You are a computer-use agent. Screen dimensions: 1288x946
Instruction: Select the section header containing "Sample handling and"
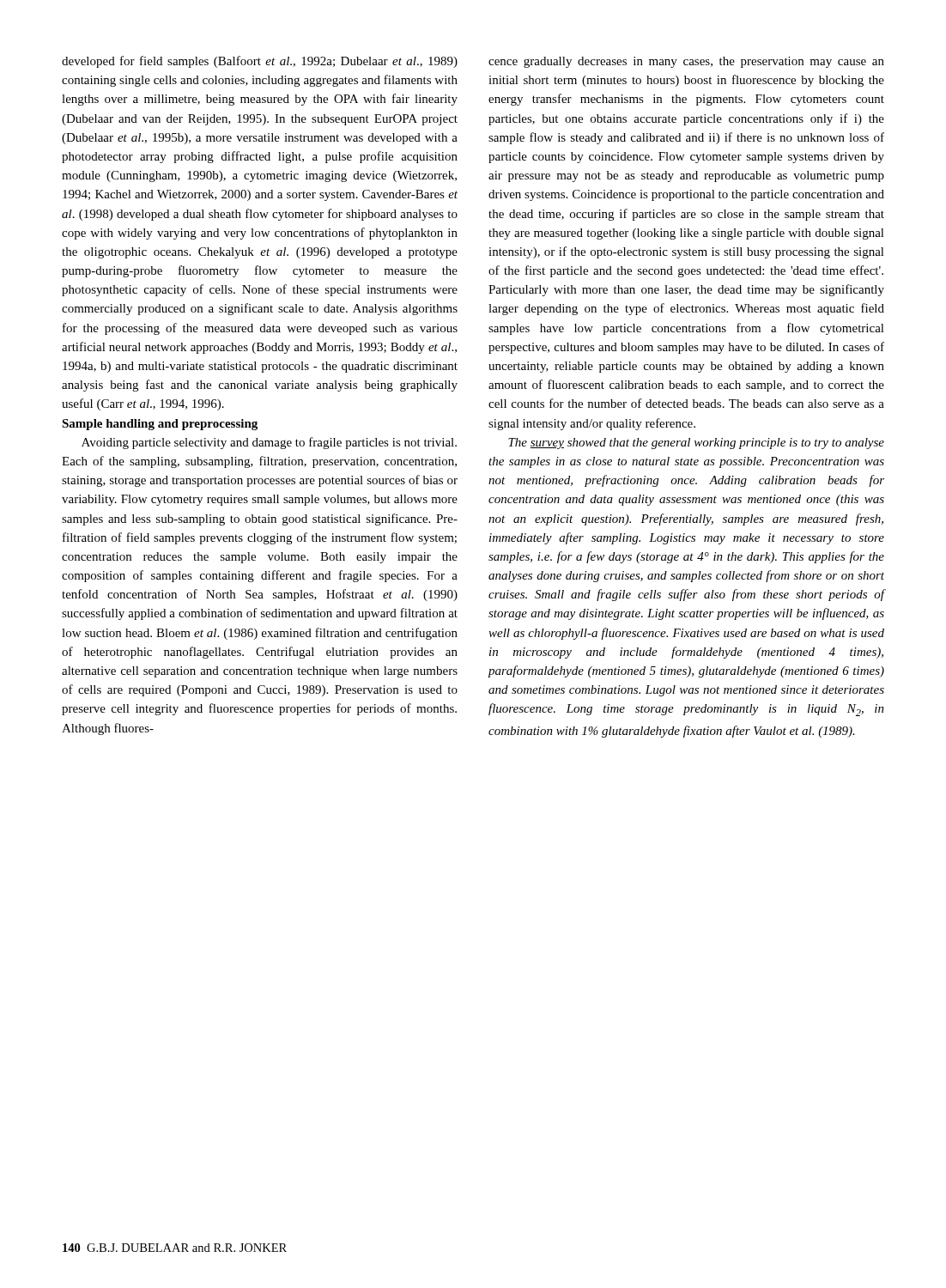click(260, 423)
